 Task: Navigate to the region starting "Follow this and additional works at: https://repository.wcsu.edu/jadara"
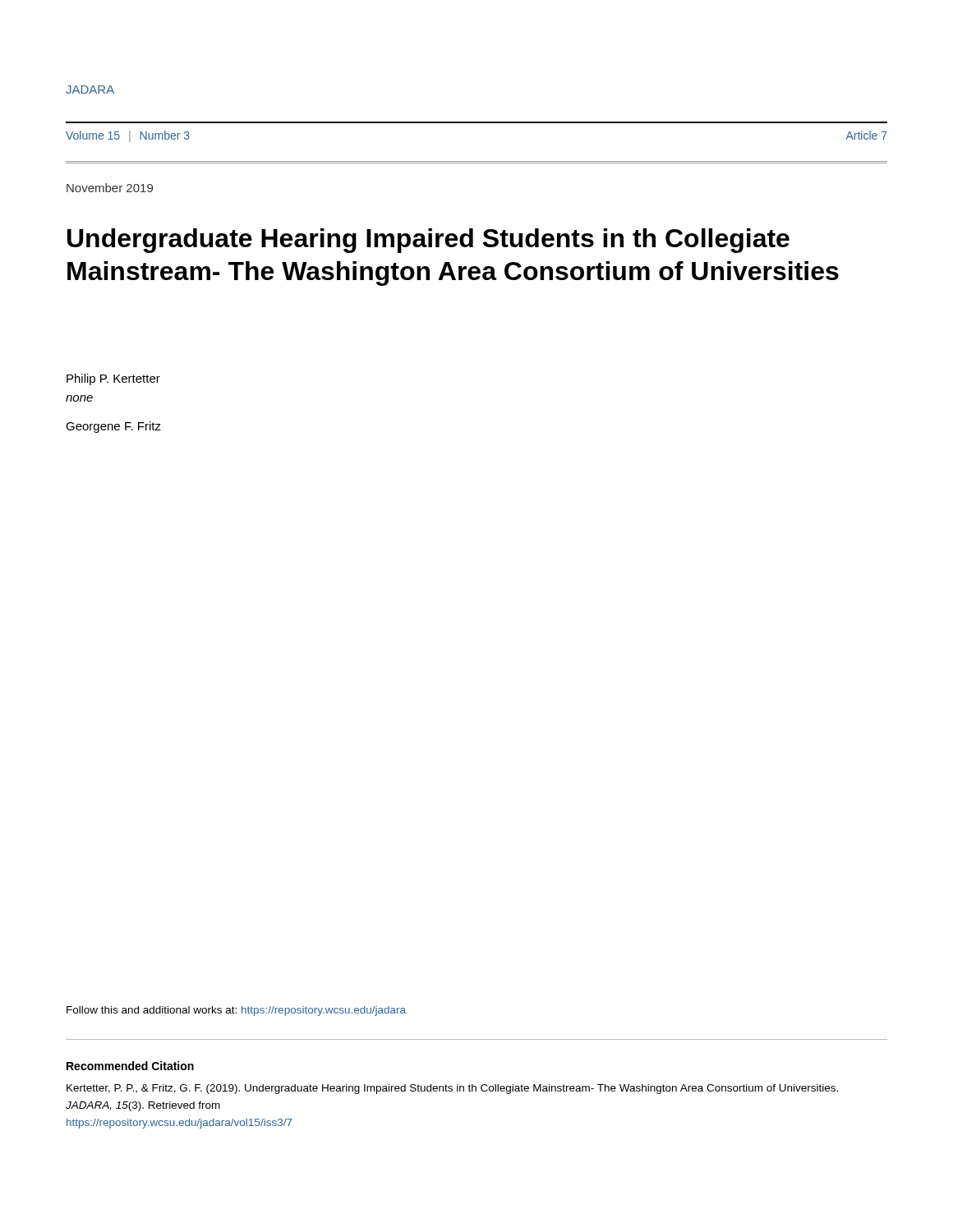click(236, 1010)
